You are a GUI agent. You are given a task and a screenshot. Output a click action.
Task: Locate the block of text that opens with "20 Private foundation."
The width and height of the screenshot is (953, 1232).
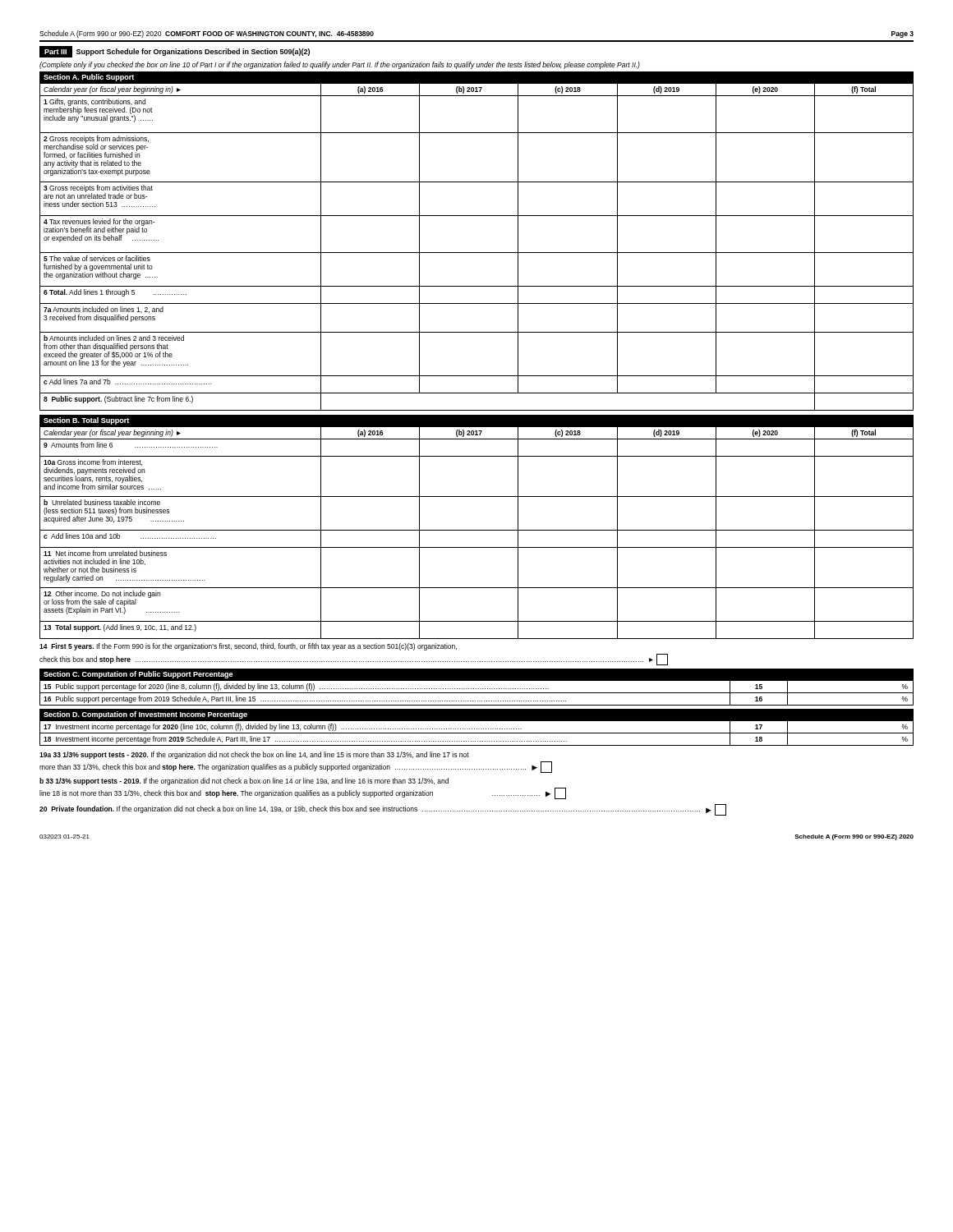[383, 810]
